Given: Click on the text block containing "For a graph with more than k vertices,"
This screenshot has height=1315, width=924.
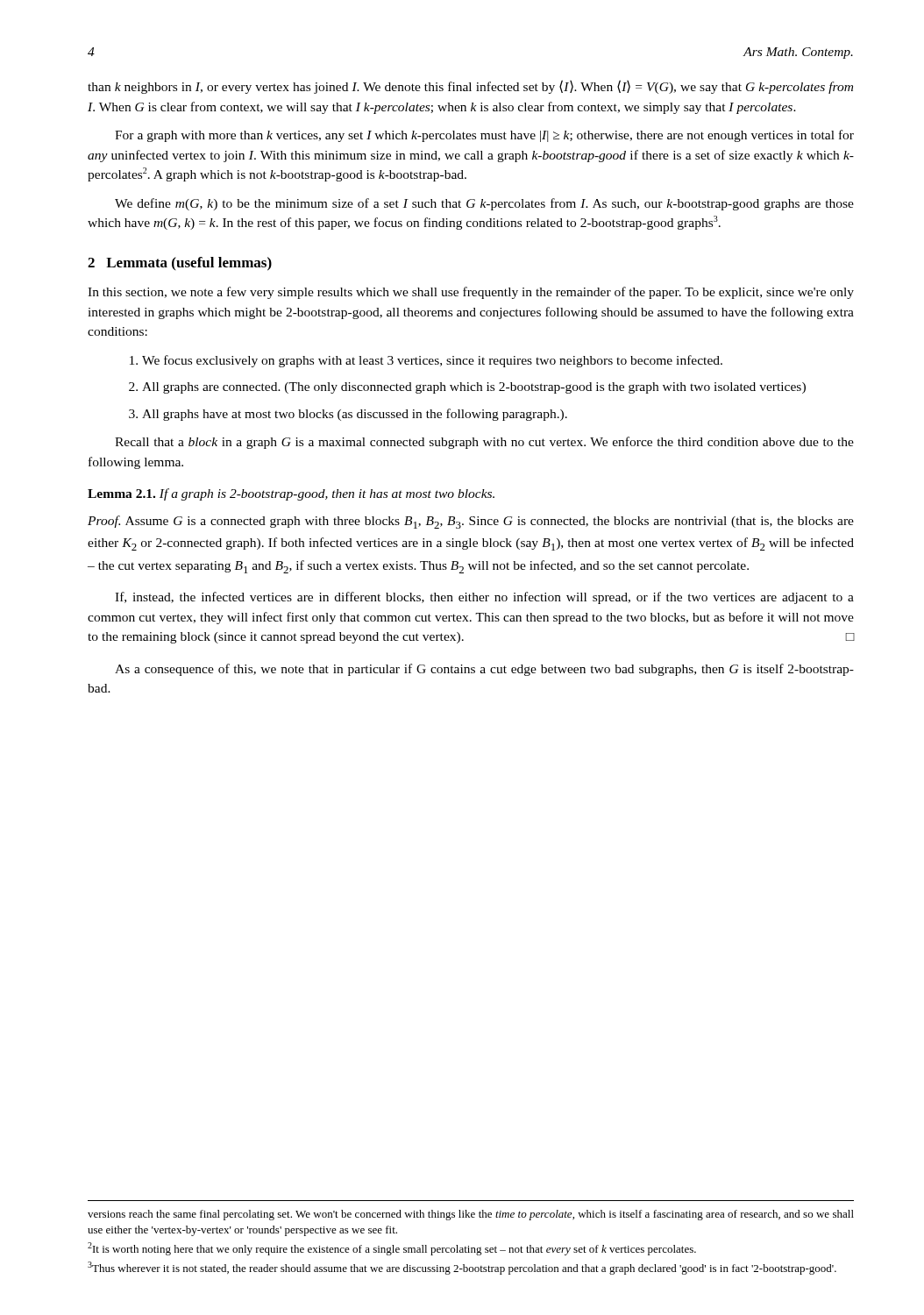Looking at the screenshot, I should tap(471, 155).
